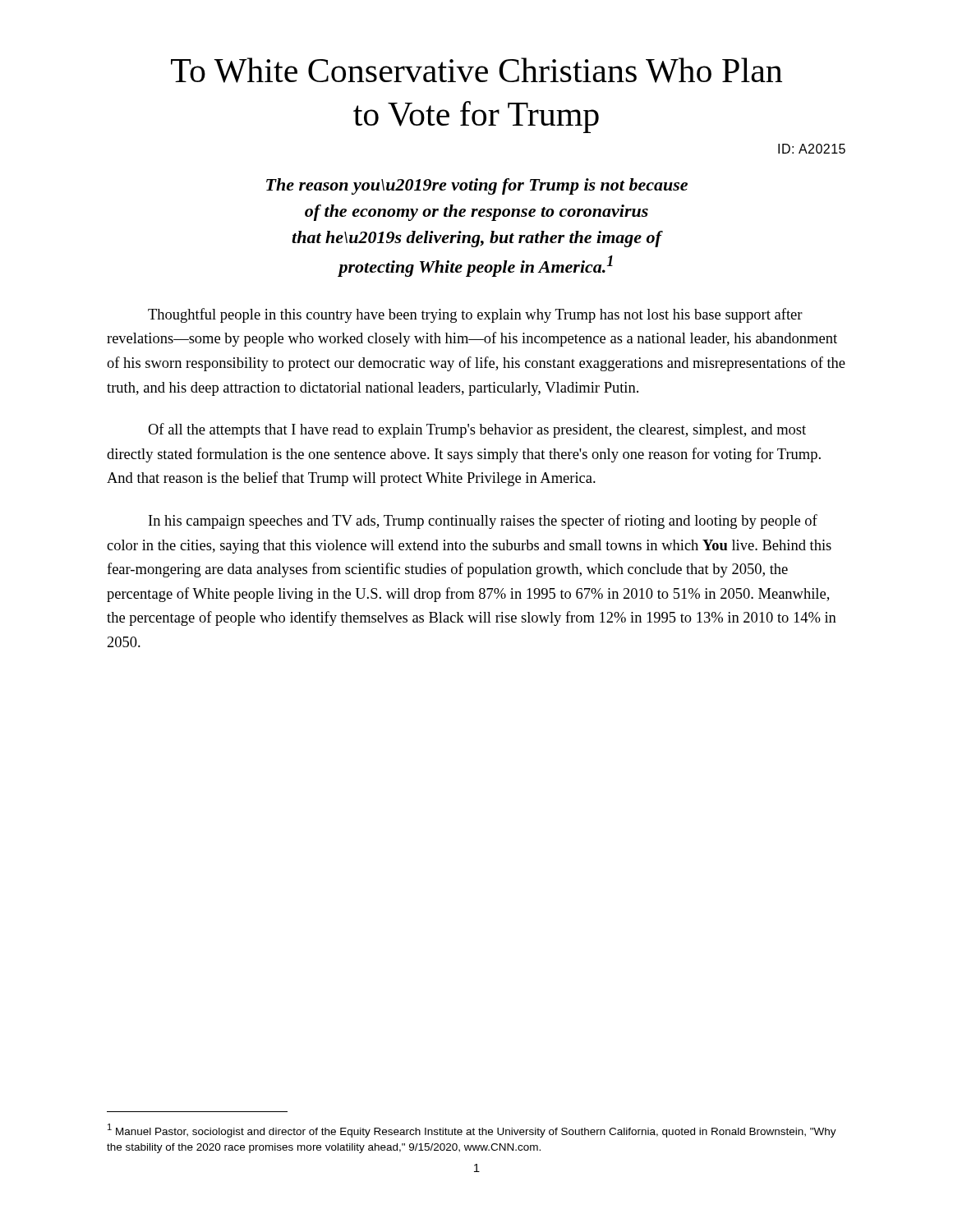Viewport: 953px width, 1232px height.
Task: Where is the passage that starts "1 Manuel Pastor, sociologist"?
Action: 471,1138
